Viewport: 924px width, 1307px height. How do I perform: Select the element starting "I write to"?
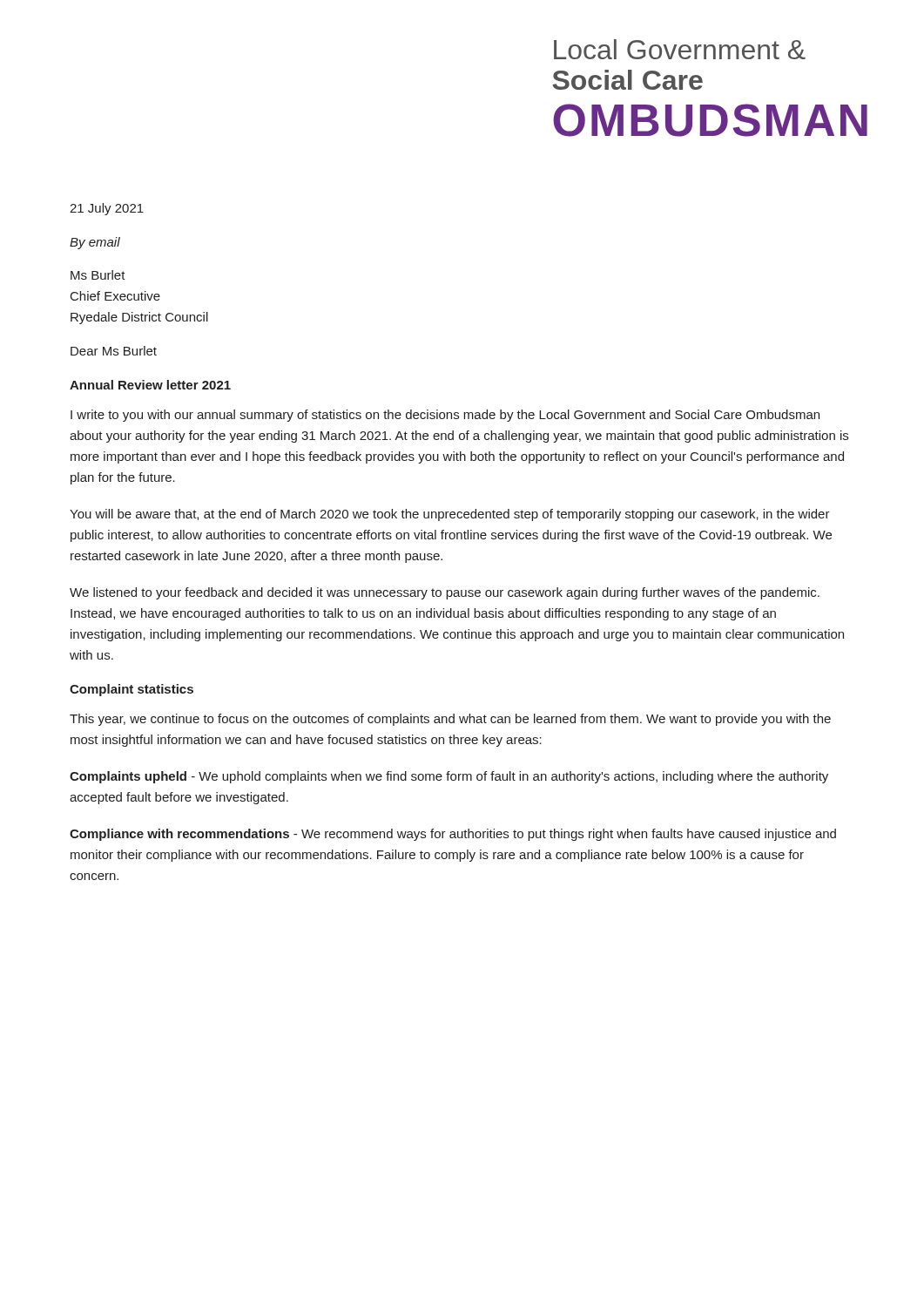[x=459, y=446]
